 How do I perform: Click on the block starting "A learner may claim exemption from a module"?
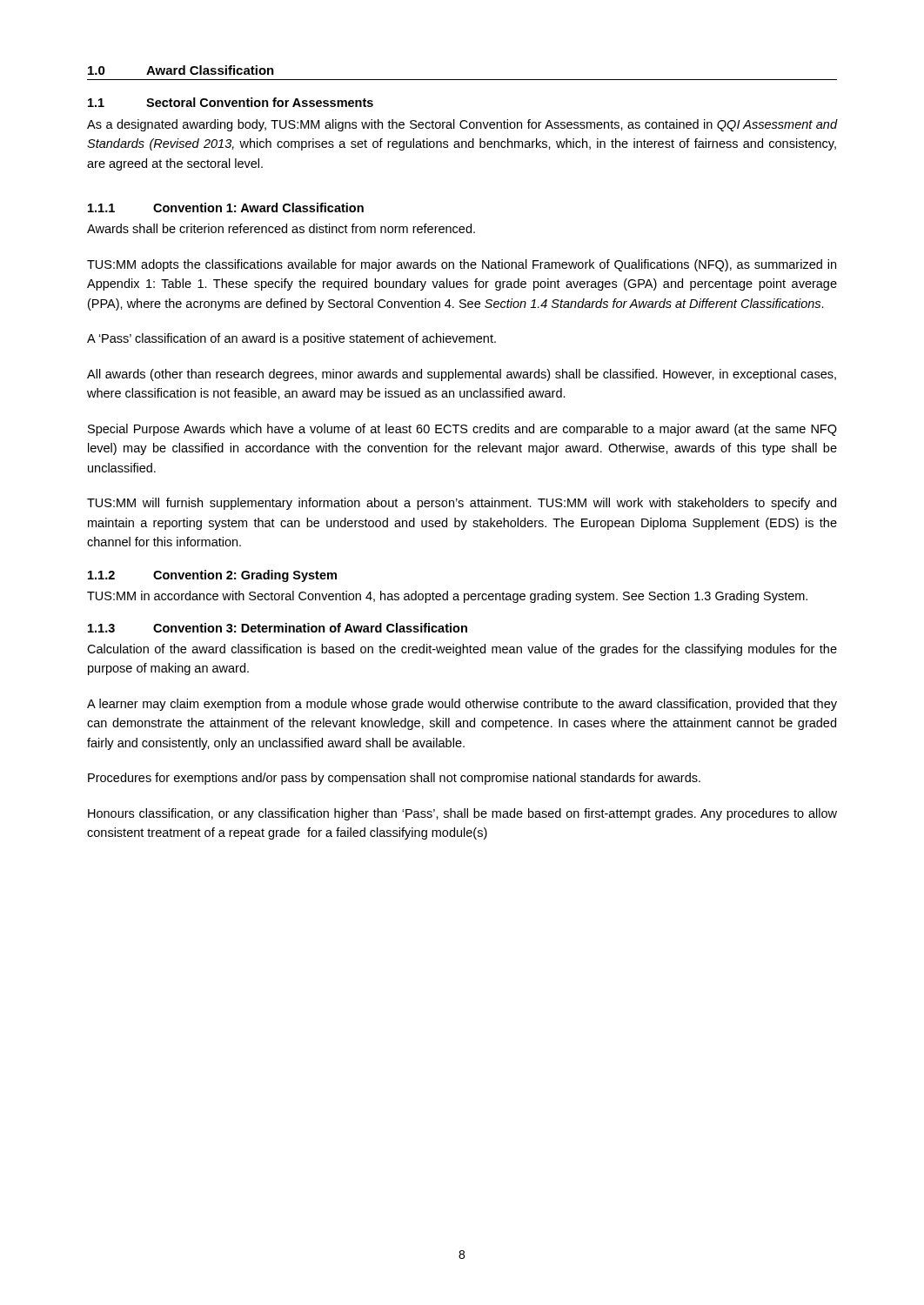[x=462, y=723]
